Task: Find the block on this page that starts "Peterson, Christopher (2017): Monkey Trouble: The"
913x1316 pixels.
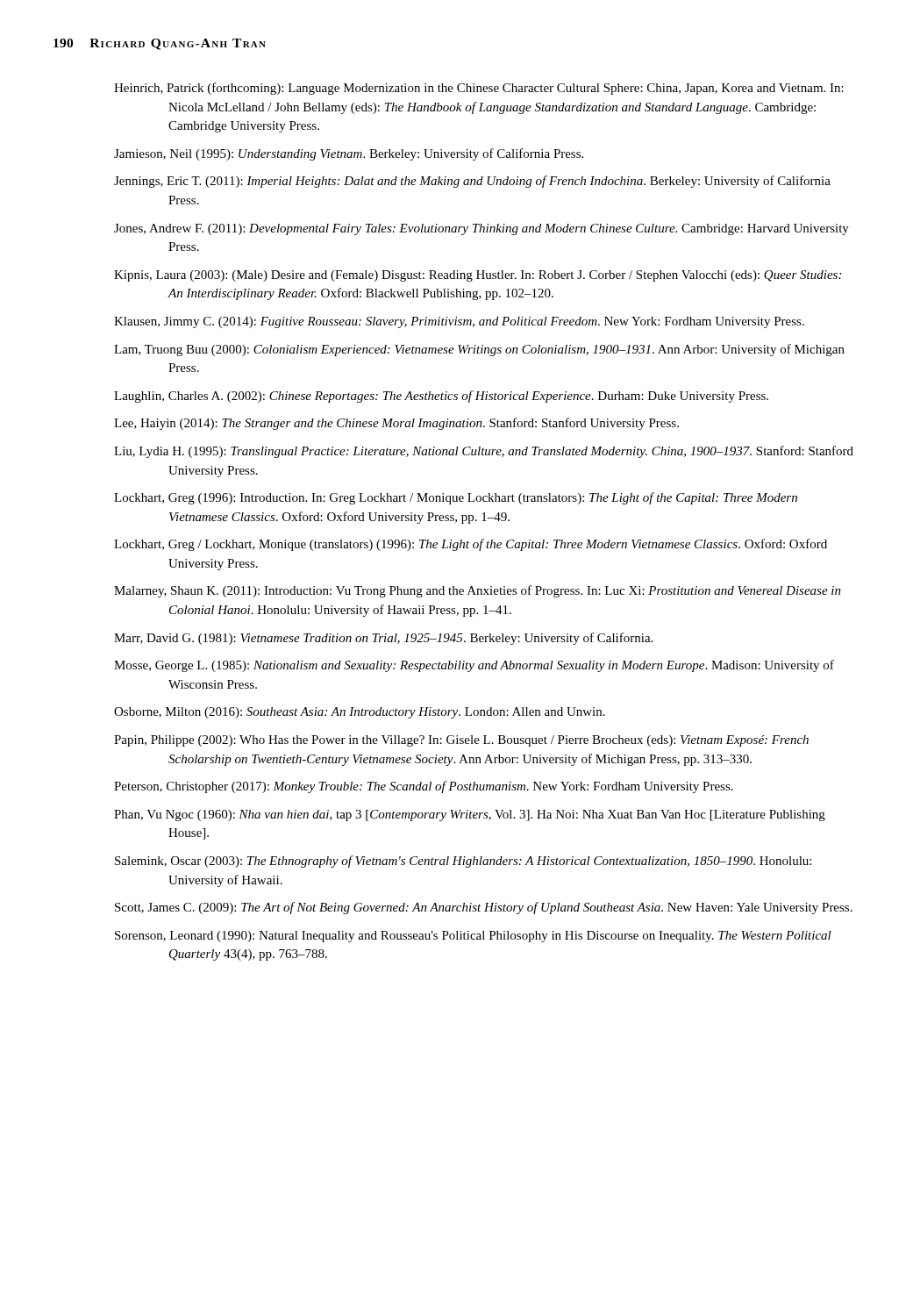Action: tap(424, 786)
